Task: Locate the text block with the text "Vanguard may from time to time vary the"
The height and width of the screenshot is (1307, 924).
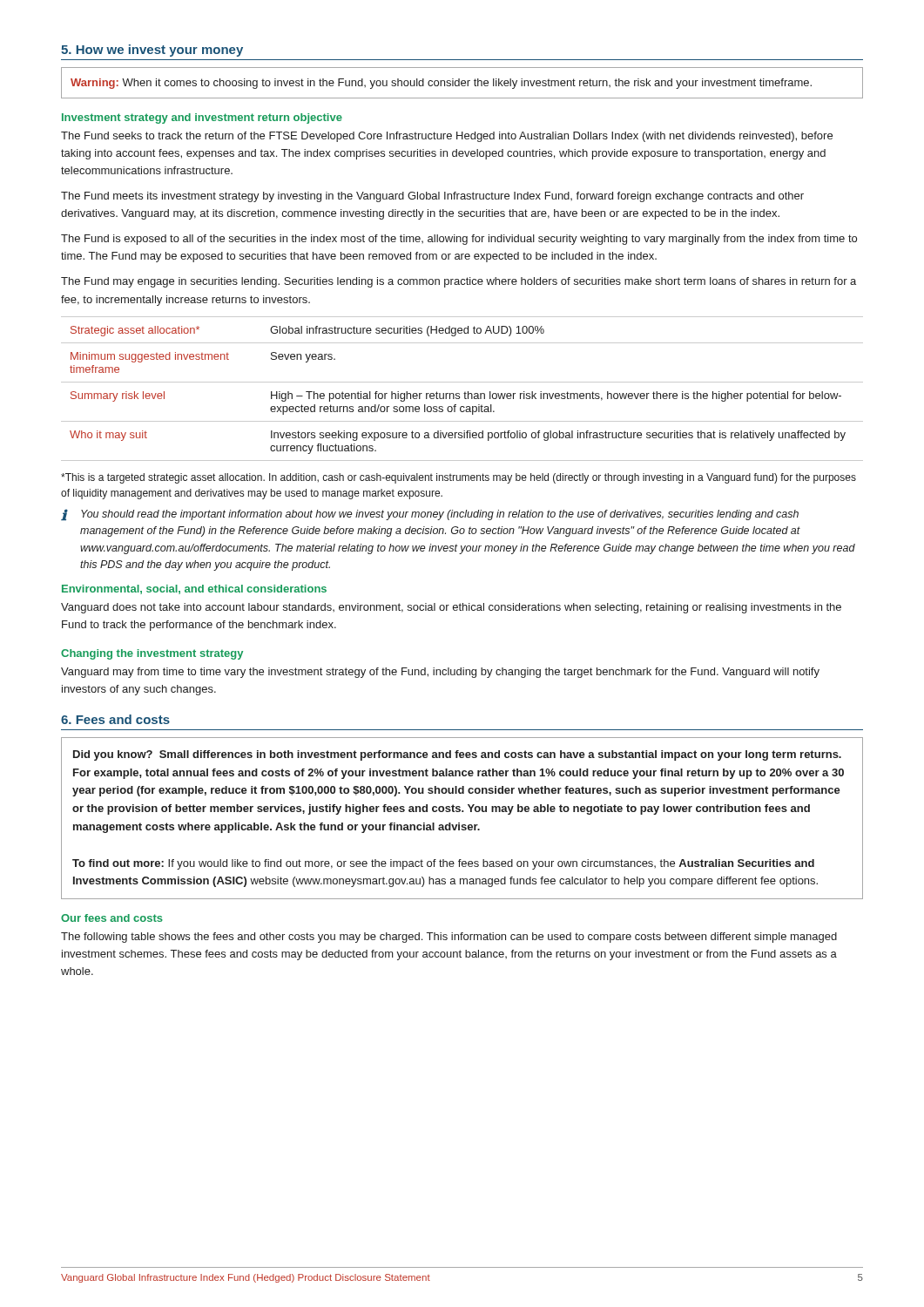Action: coord(440,680)
